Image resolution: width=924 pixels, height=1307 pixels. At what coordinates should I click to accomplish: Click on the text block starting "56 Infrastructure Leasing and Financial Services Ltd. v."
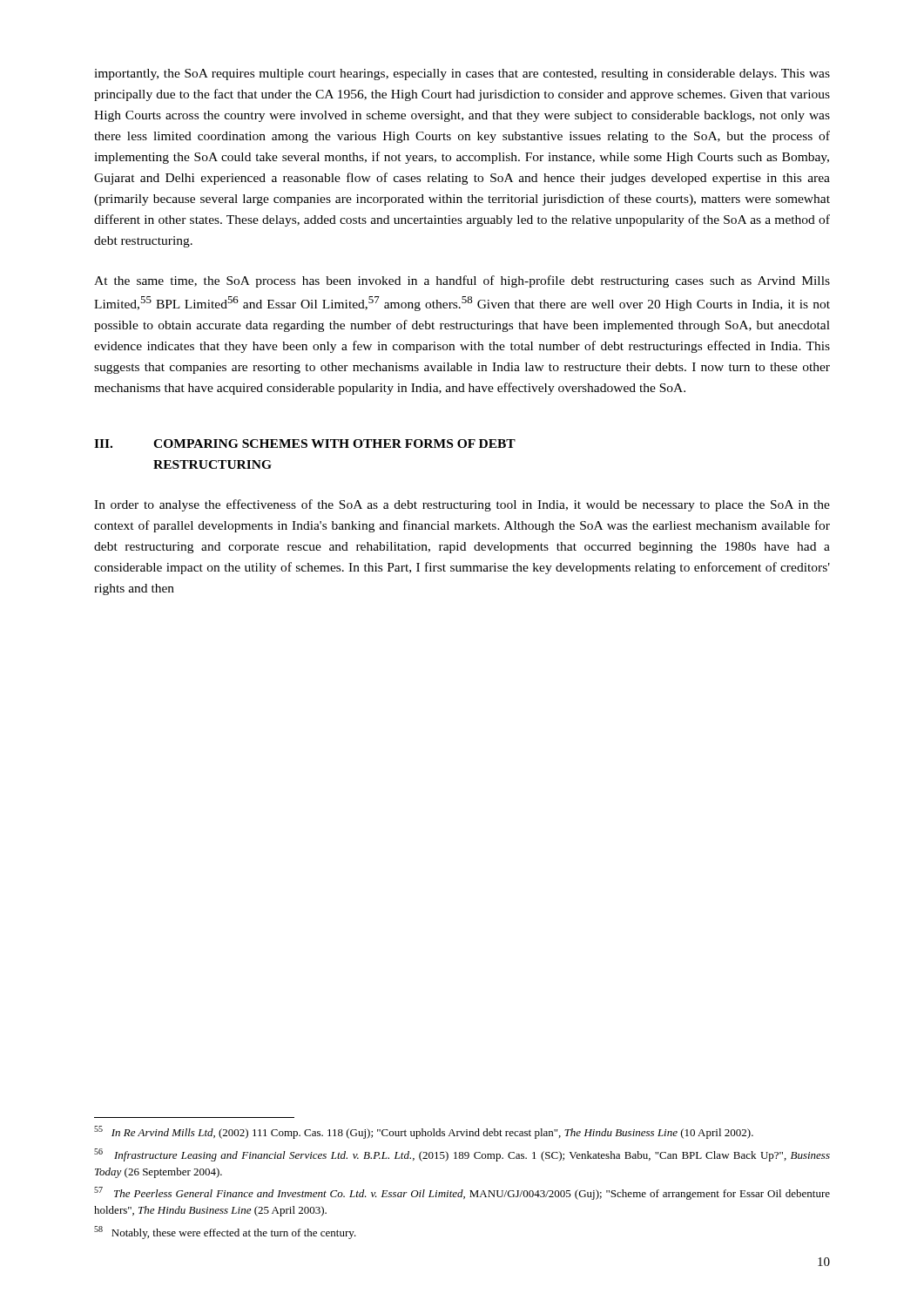[462, 1163]
